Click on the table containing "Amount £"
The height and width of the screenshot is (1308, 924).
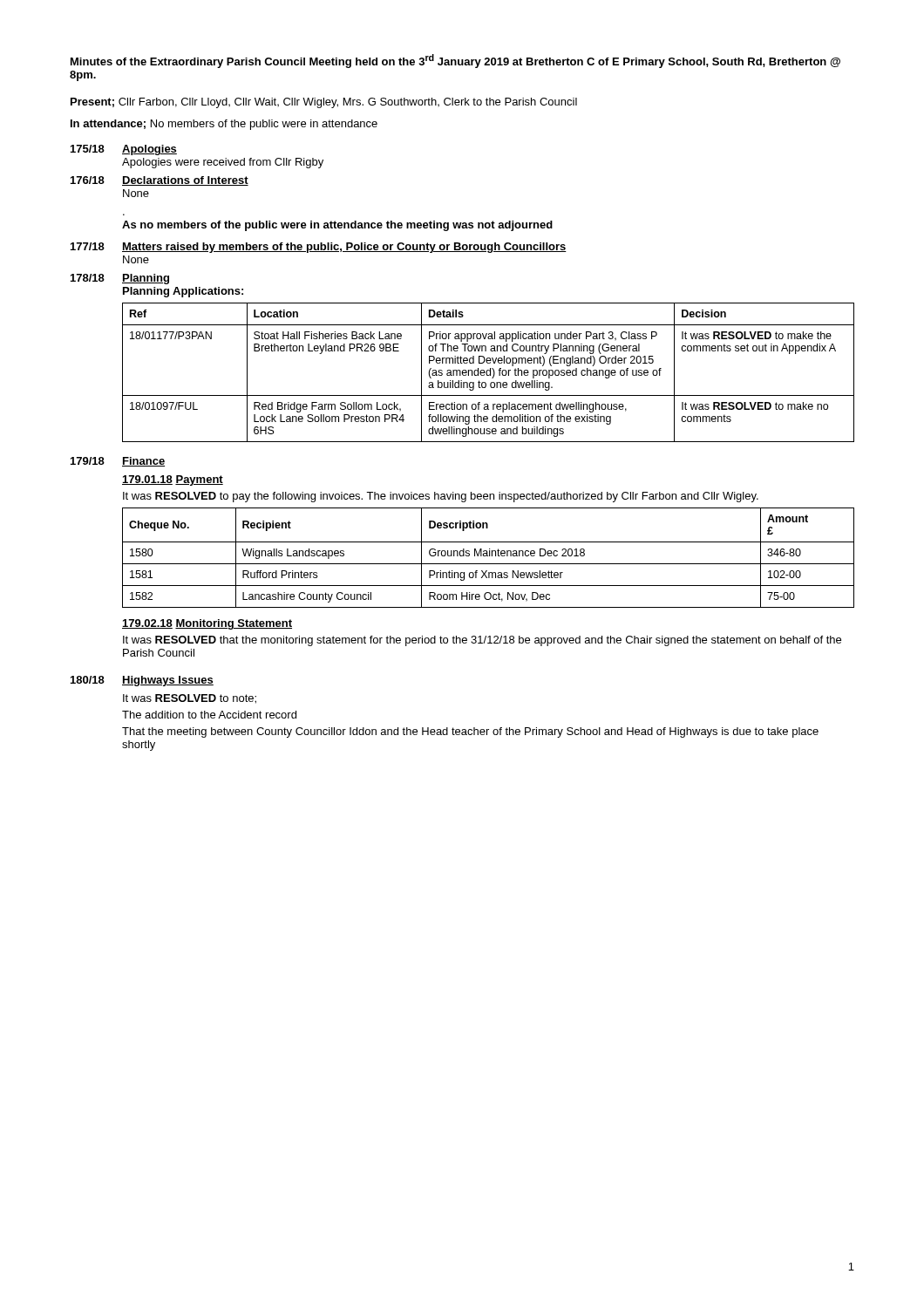[x=488, y=558]
